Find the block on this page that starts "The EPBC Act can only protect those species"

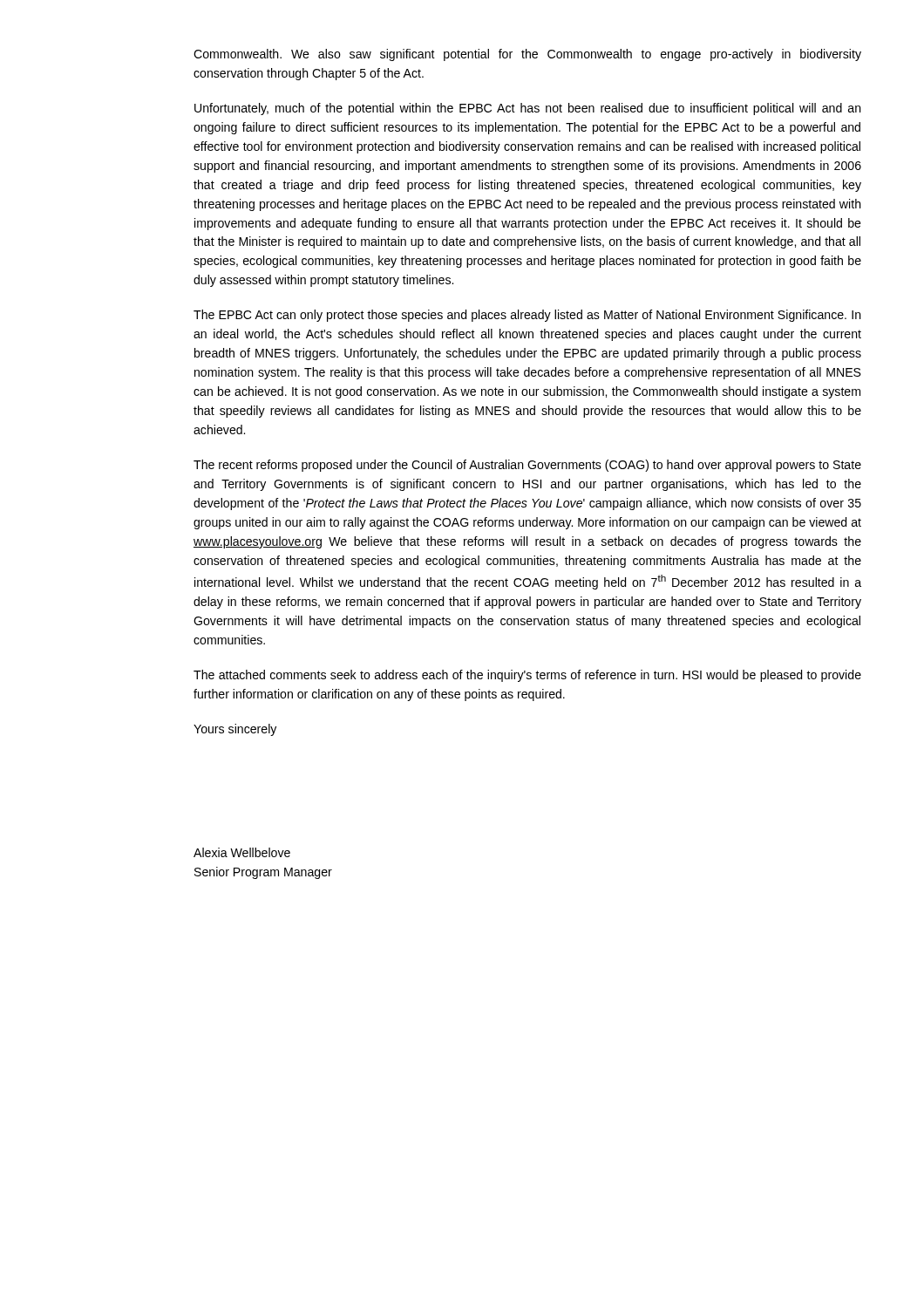tap(527, 372)
